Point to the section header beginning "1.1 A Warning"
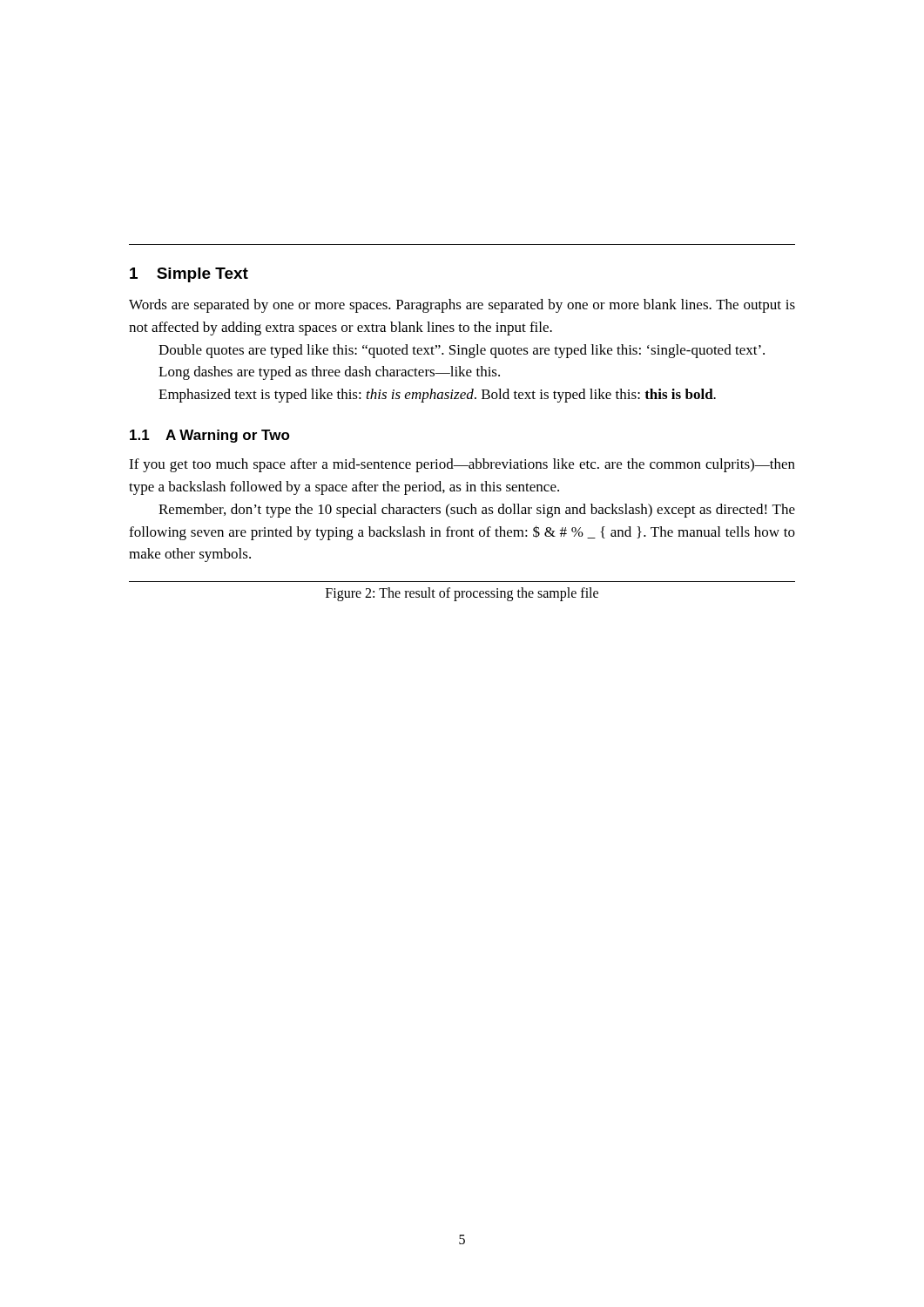Image resolution: width=924 pixels, height=1307 pixels. tap(209, 435)
